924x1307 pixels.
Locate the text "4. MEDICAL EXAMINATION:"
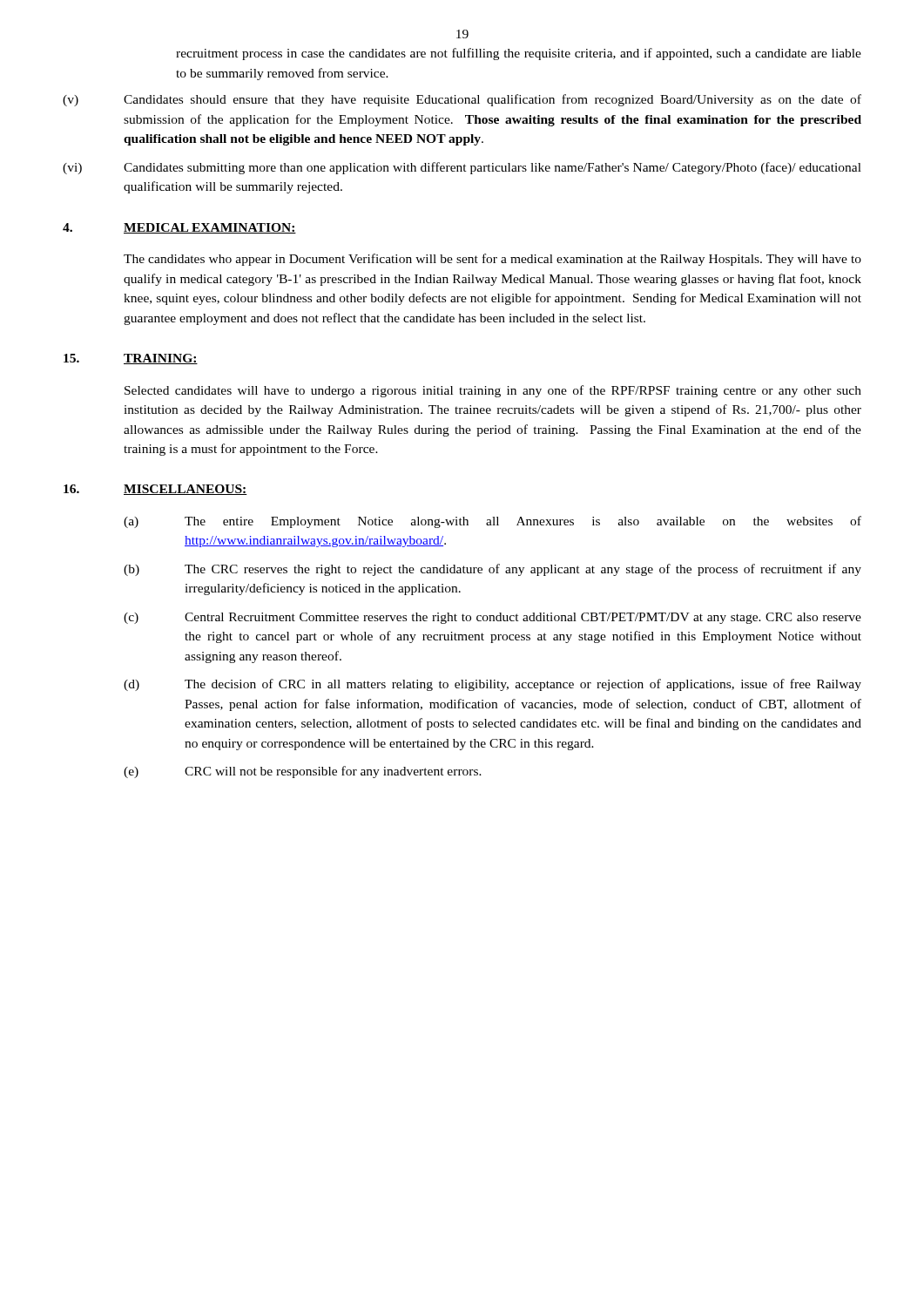tap(179, 227)
